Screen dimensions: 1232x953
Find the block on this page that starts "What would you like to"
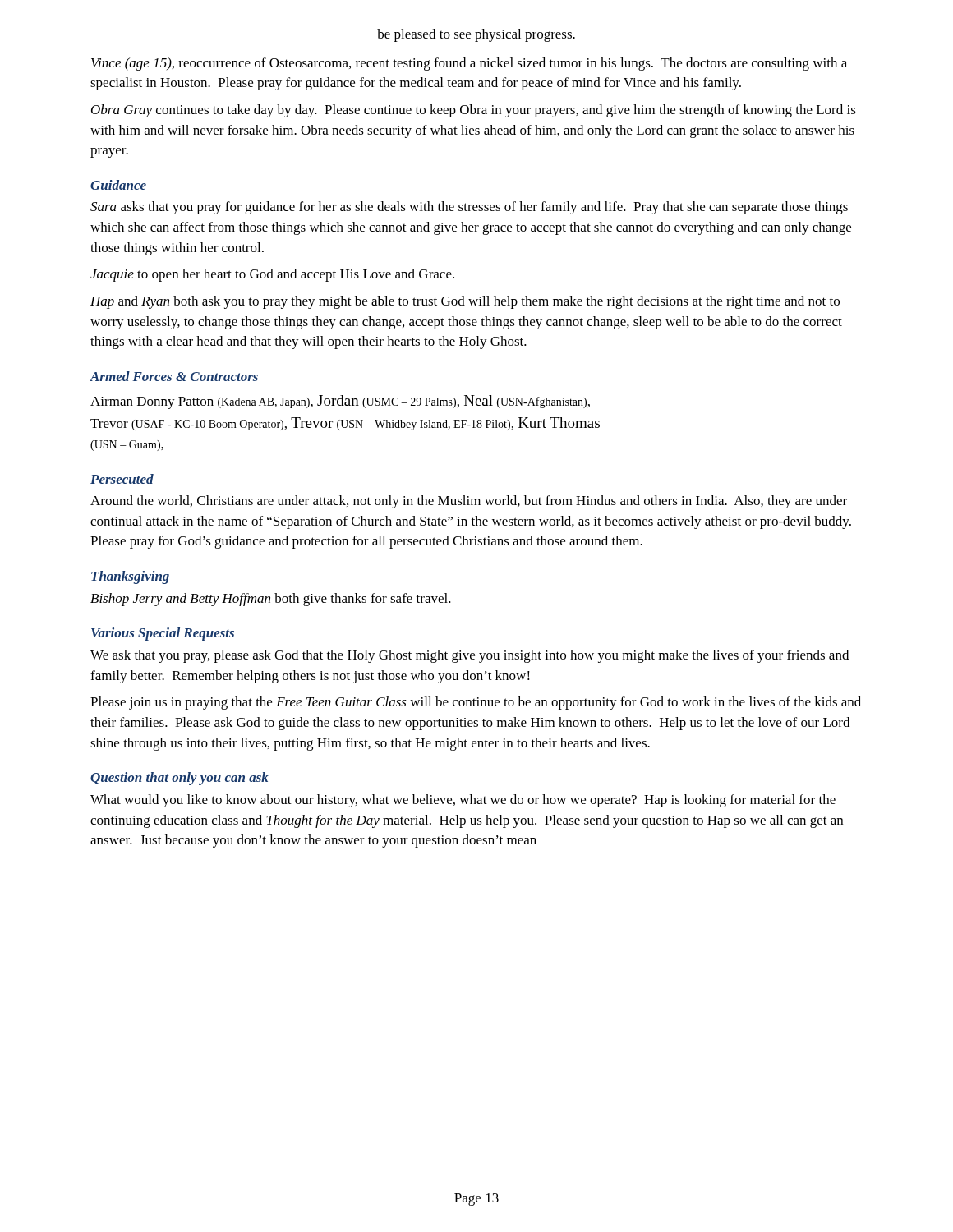tap(467, 820)
